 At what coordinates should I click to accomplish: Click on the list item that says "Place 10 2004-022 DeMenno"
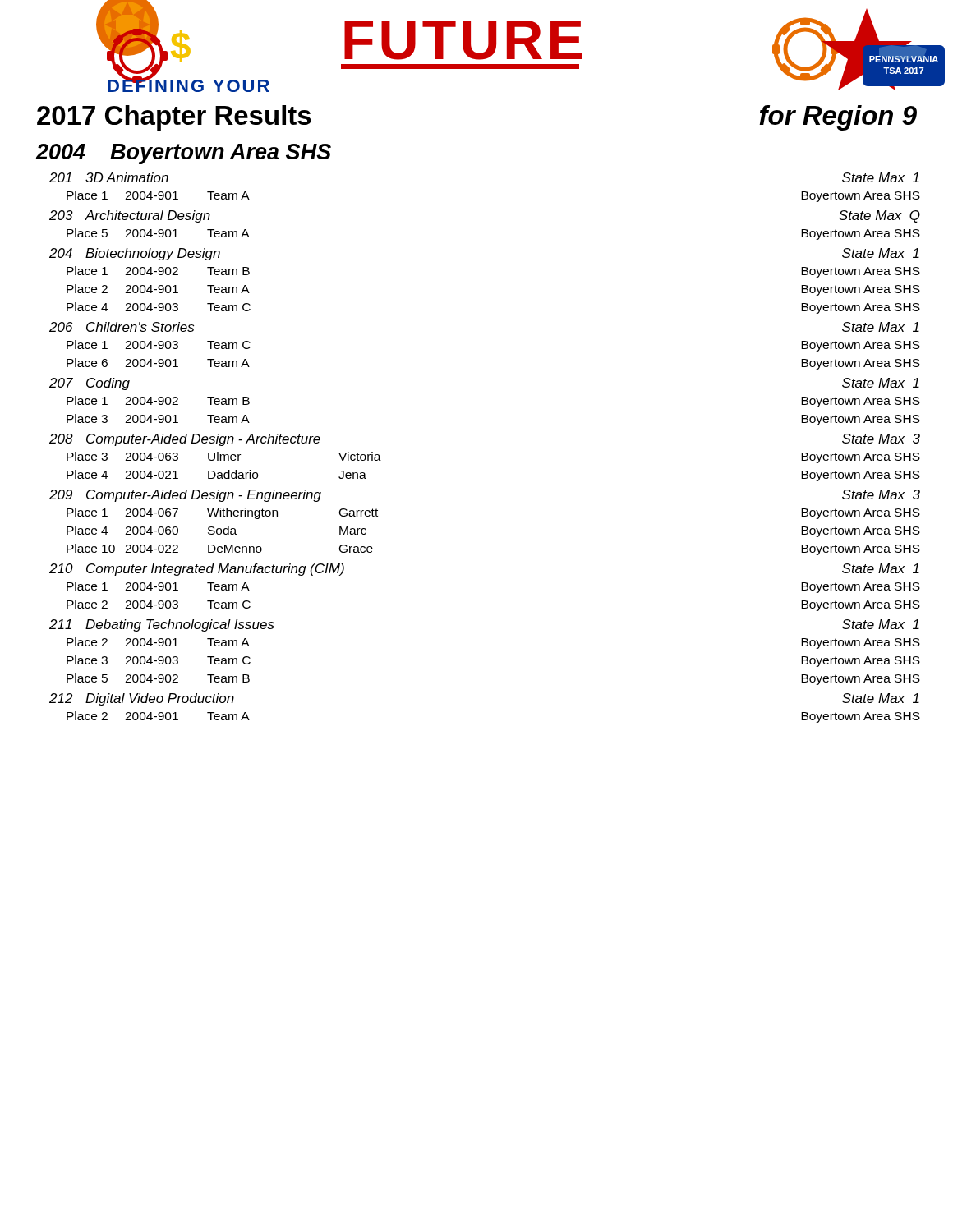129,549
